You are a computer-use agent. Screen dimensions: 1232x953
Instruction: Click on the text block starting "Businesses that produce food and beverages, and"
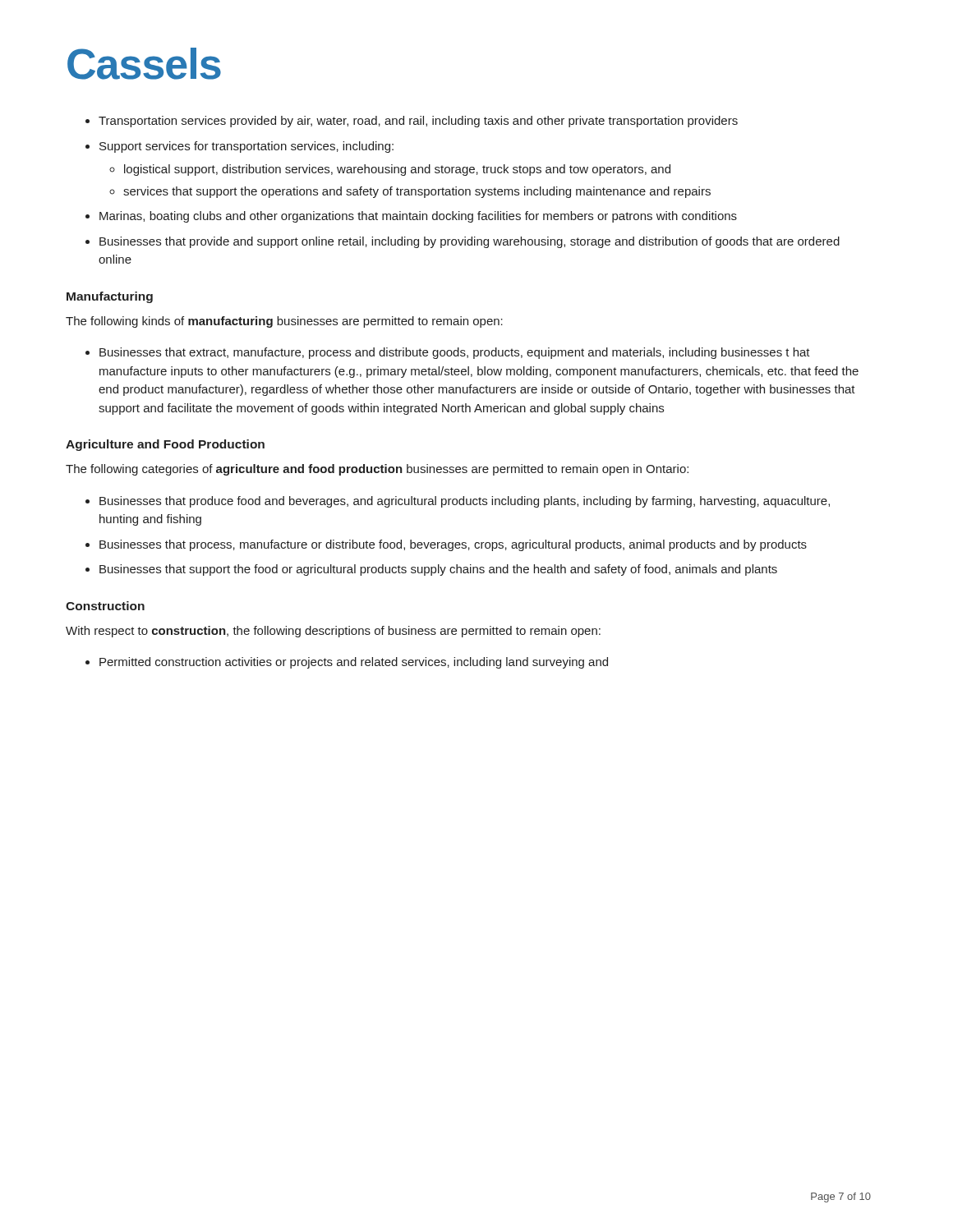click(x=468, y=535)
